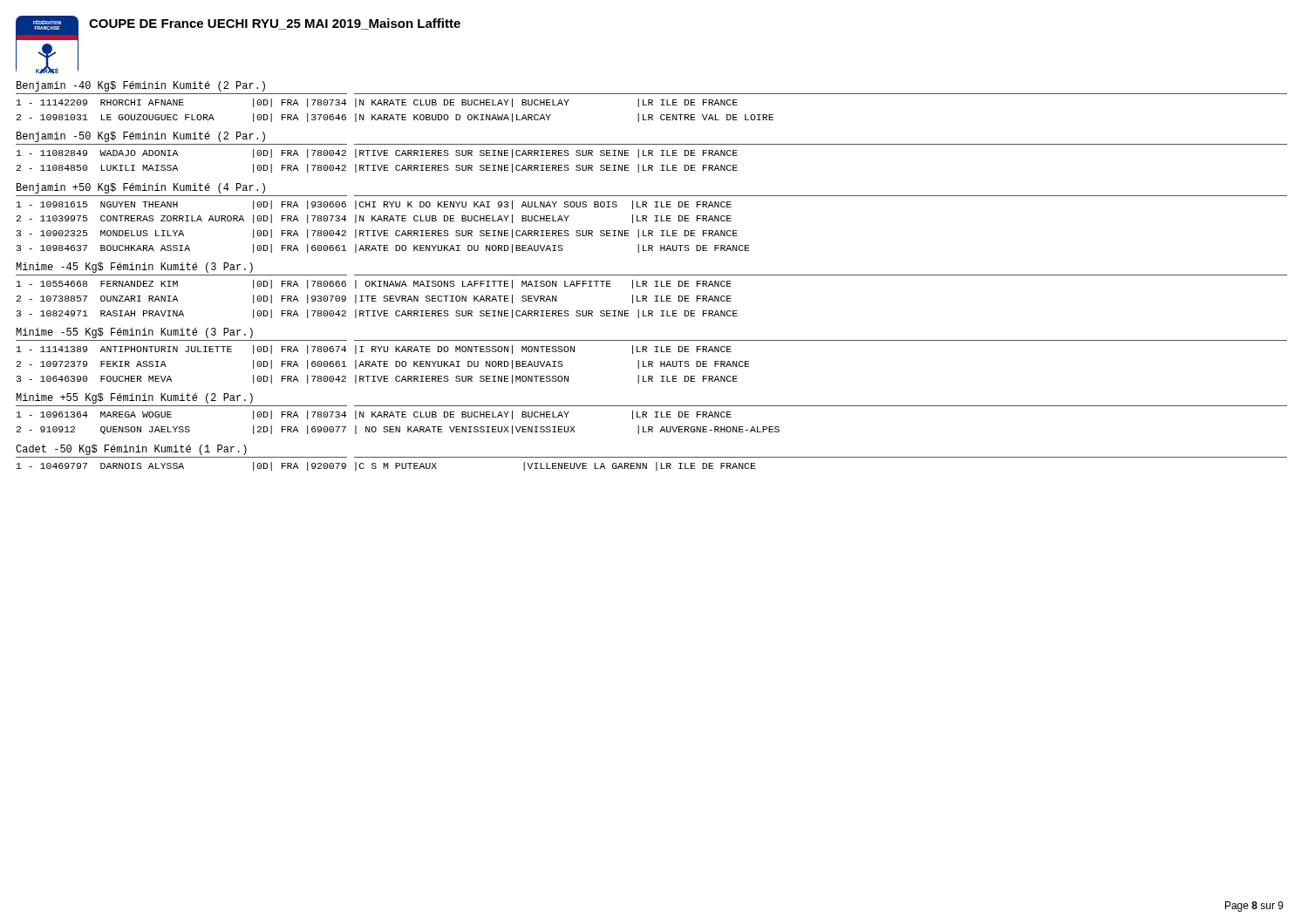Find the text block with the text "1 - 10981615 NGUYEN"
The height and width of the screenshot is (924, 1308).
(x=651, y=227)
